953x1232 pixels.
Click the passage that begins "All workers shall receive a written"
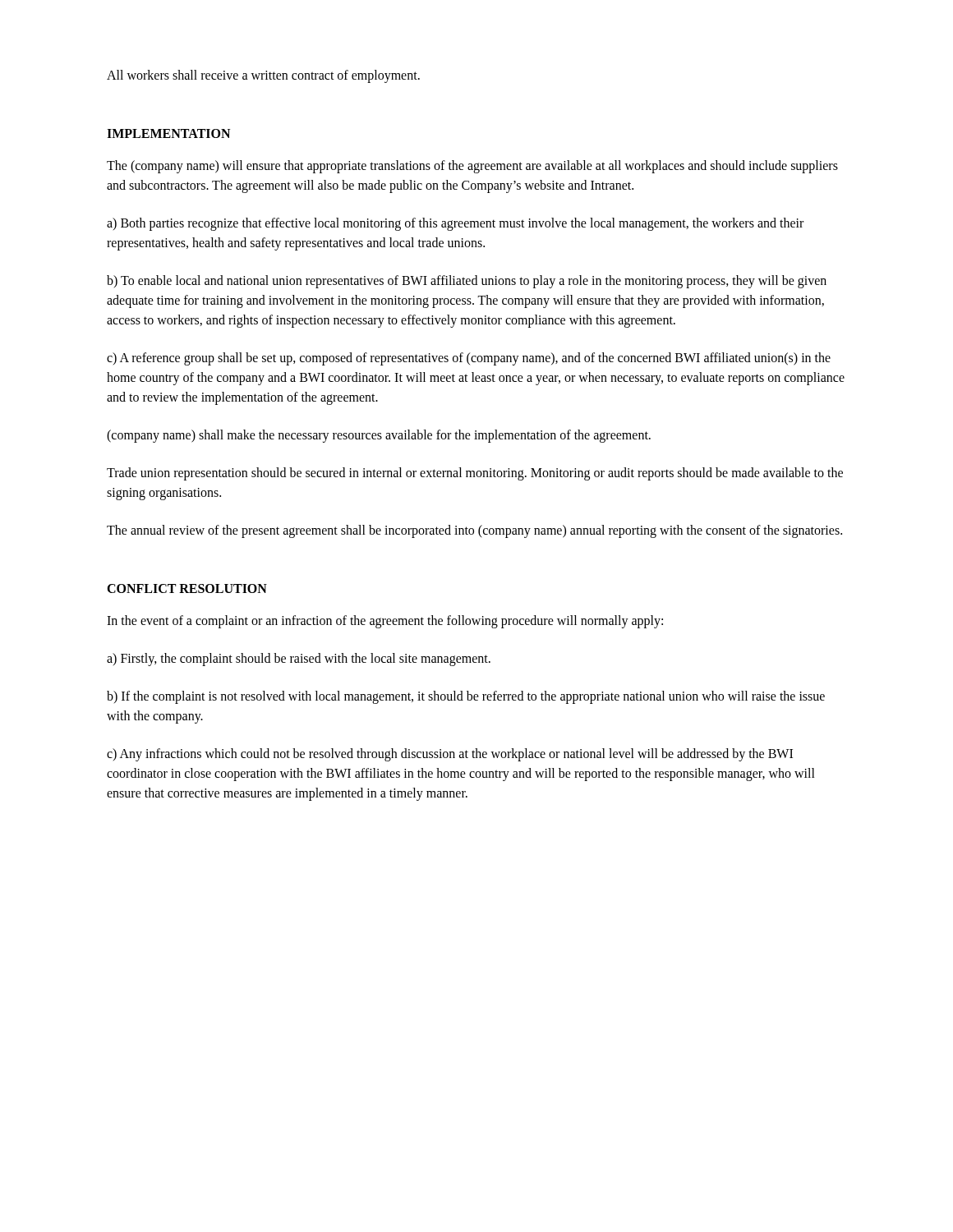pos(264,75)
